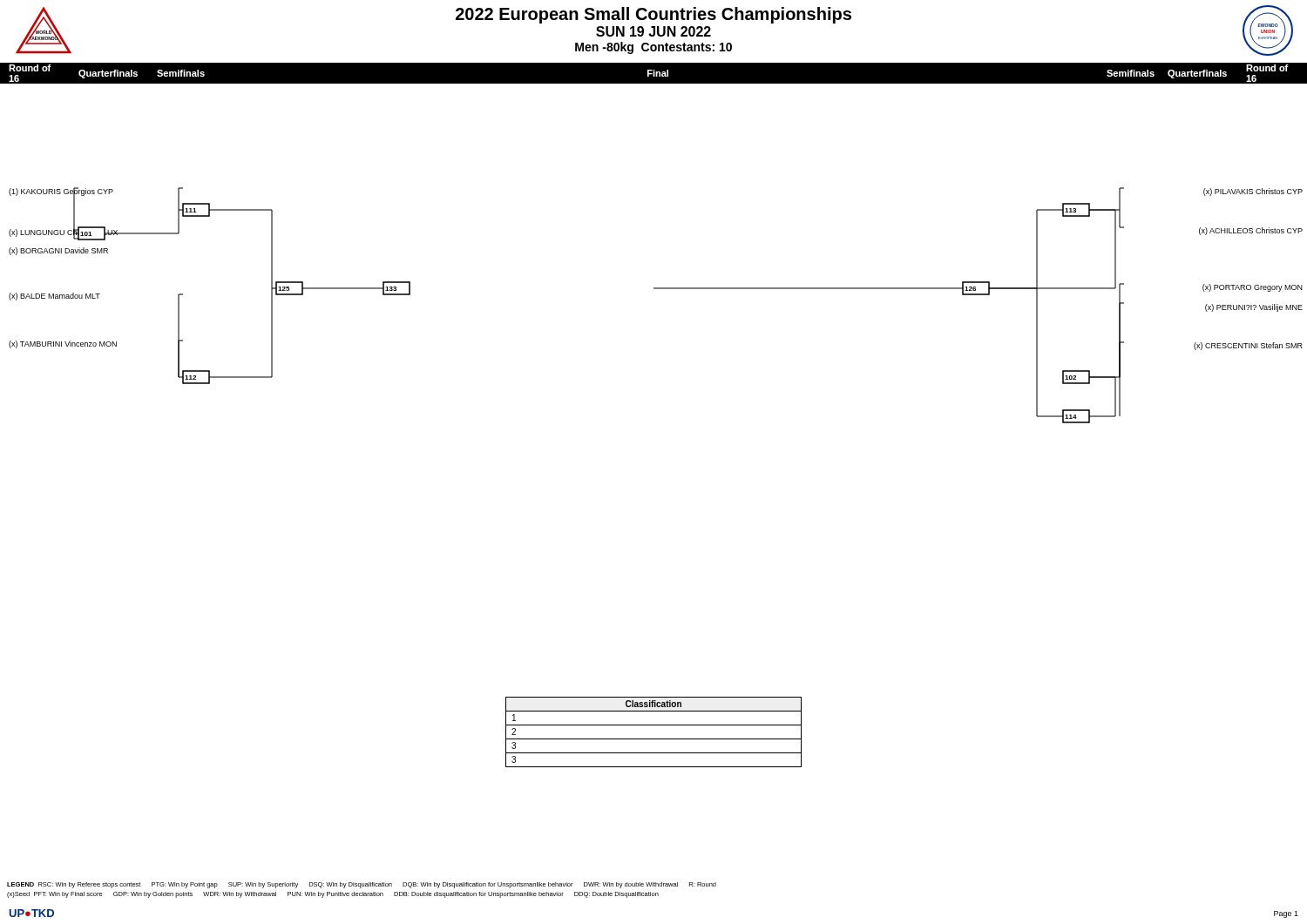The image size is (1307, 924).
Task: Point to the text block starting "(x) LUNGUNGU Chadrack LUX"
Action: 63,233
